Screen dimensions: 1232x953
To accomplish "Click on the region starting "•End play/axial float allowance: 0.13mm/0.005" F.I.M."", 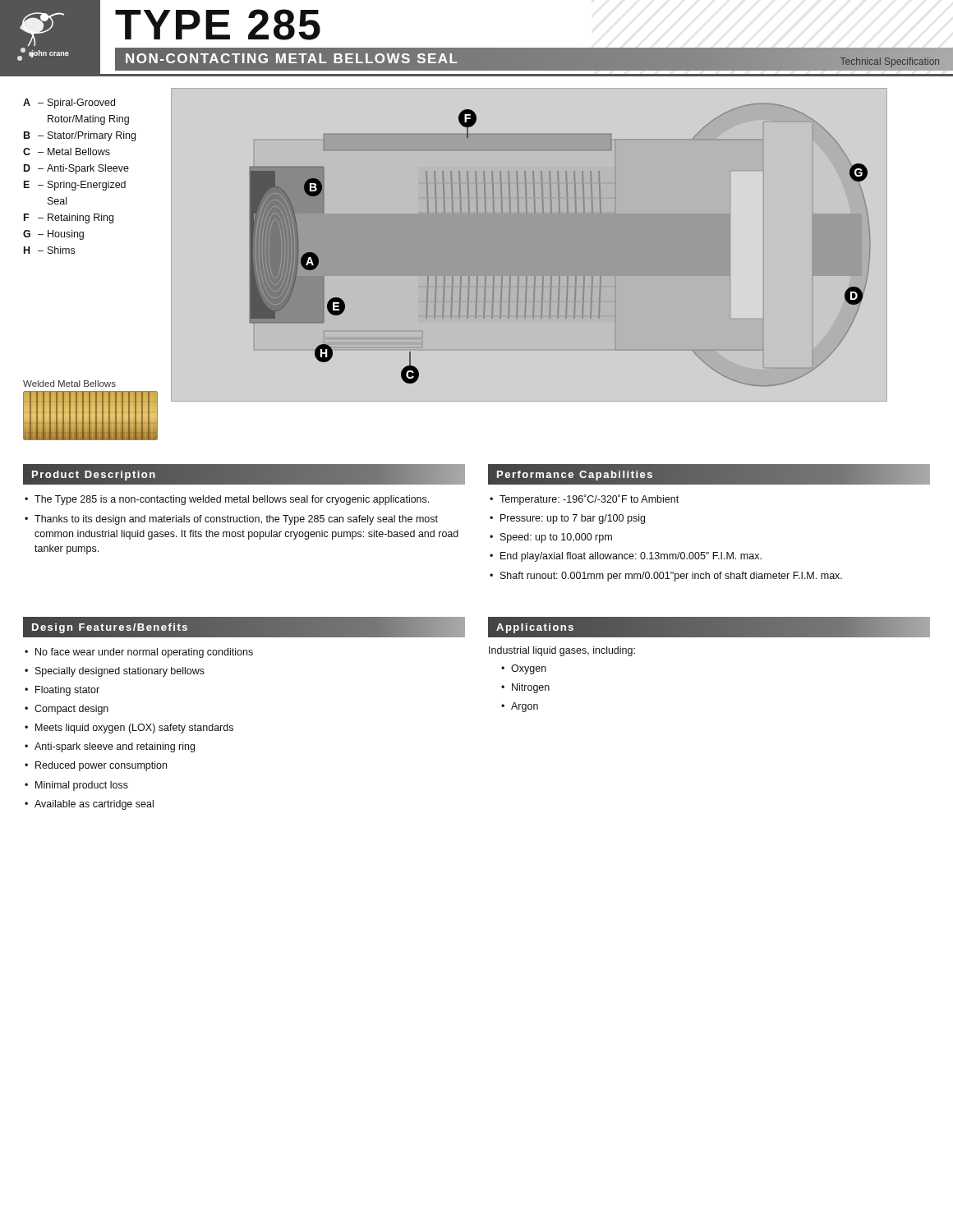I will 626,556.
